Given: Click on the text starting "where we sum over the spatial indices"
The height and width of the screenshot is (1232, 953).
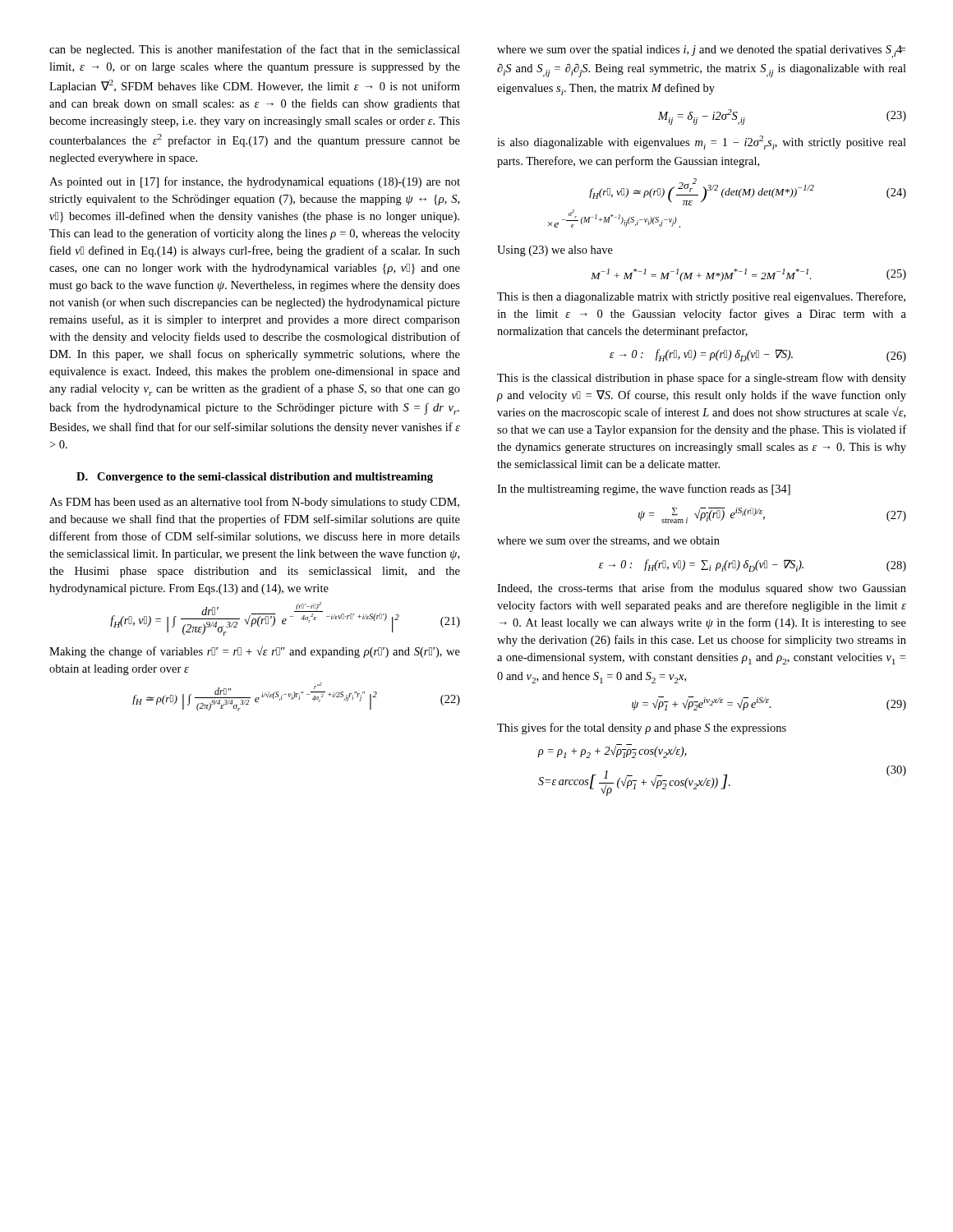Looking at the screenshot, I should (x=702, y=70).
